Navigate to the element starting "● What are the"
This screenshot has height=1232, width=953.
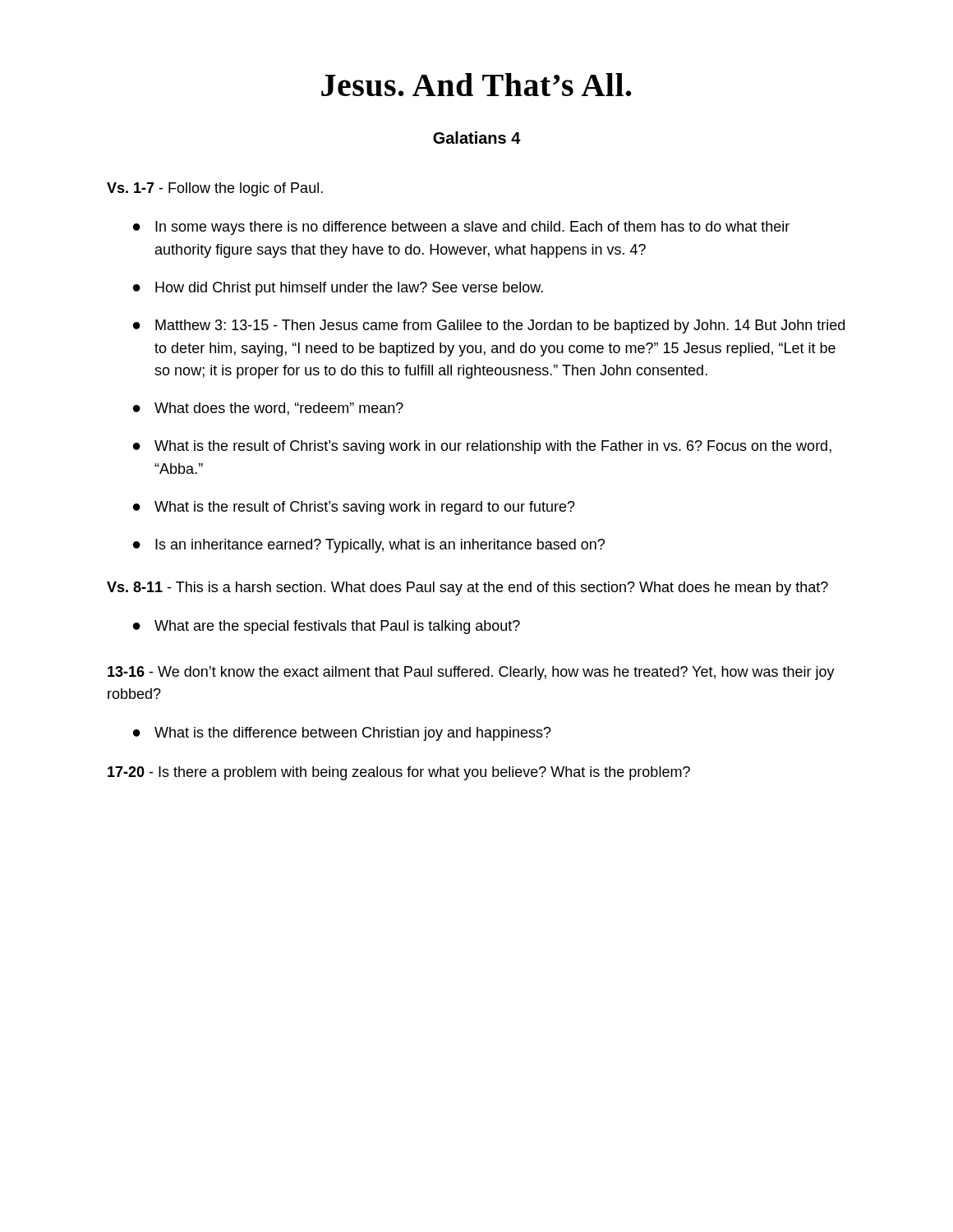point(326,626)
